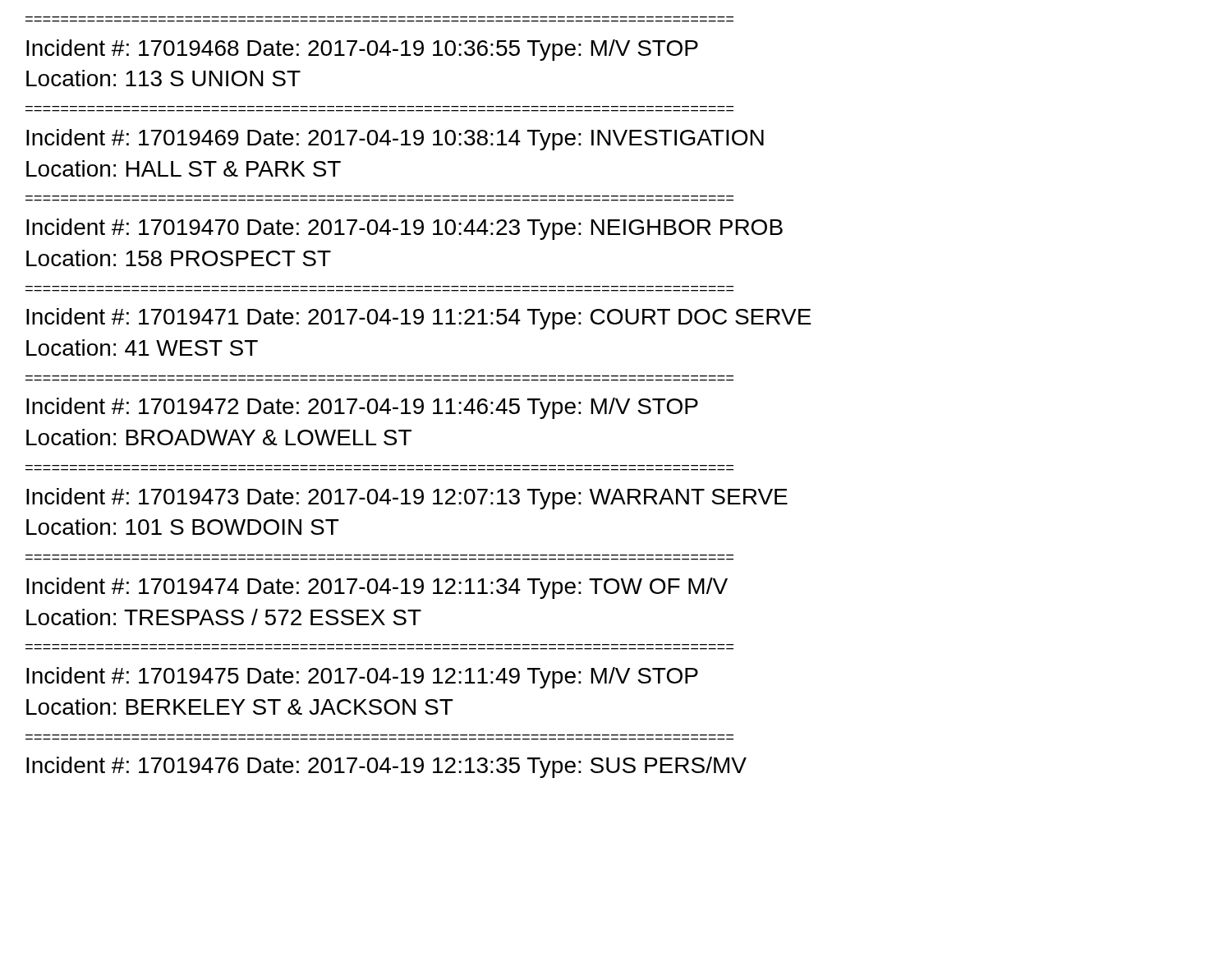Find the block starting "Incident #: 17019474 Date: 2017-04-19 12:11:34"

click(616, 602)
